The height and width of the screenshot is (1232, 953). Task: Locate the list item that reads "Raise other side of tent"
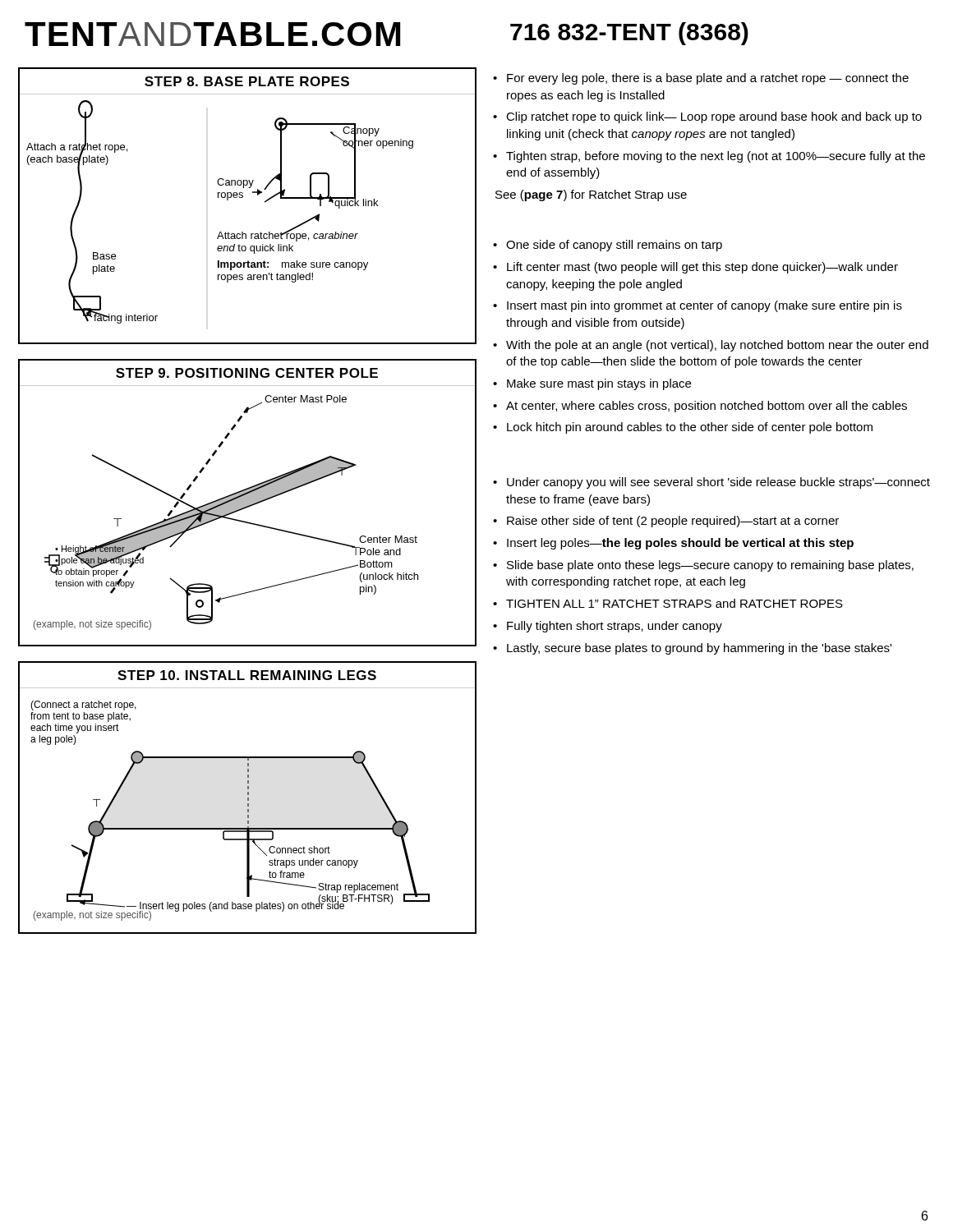pyautogui.click(x=673, y=521)
